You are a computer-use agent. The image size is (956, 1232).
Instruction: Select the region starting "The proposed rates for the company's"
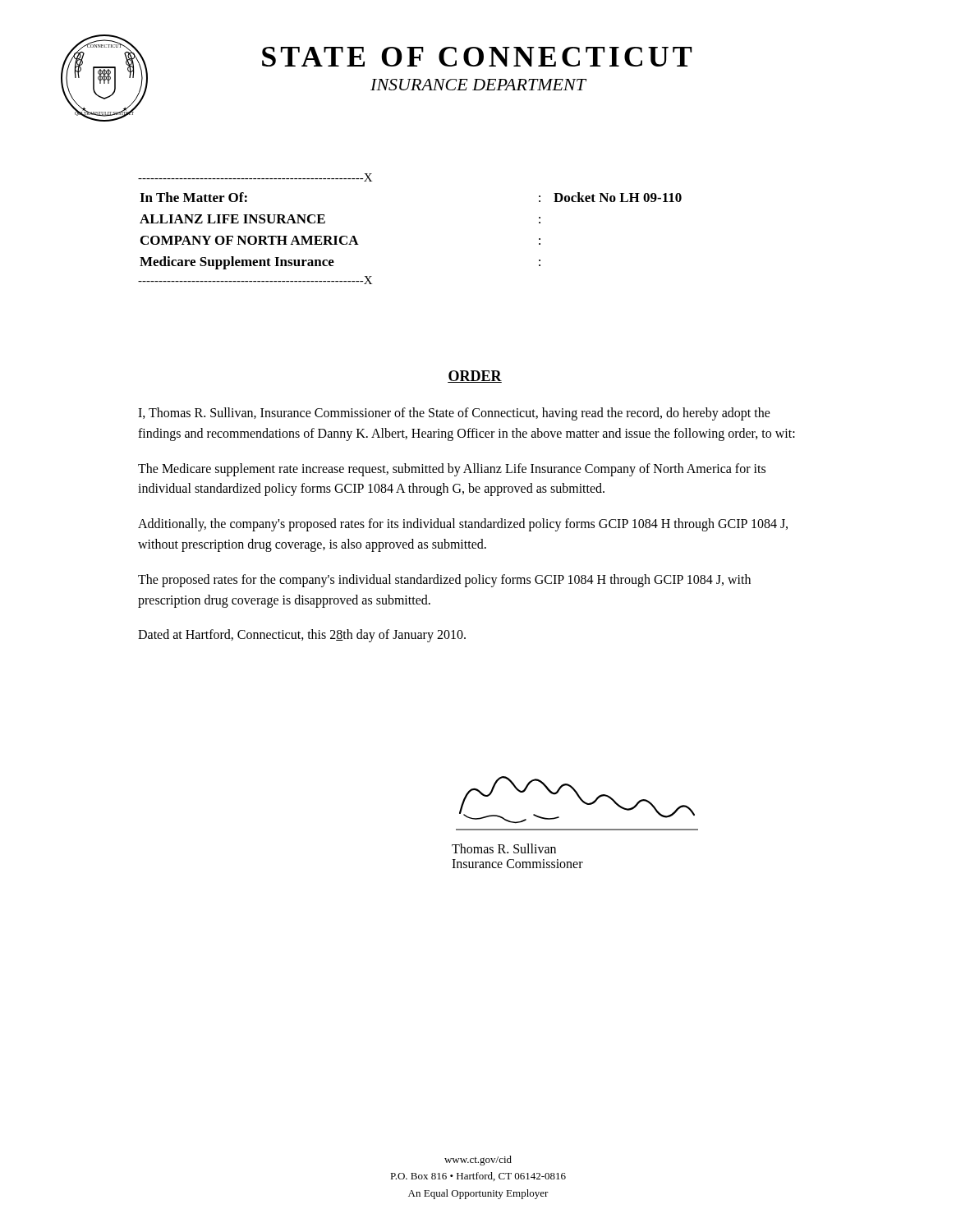coord(444,589)
